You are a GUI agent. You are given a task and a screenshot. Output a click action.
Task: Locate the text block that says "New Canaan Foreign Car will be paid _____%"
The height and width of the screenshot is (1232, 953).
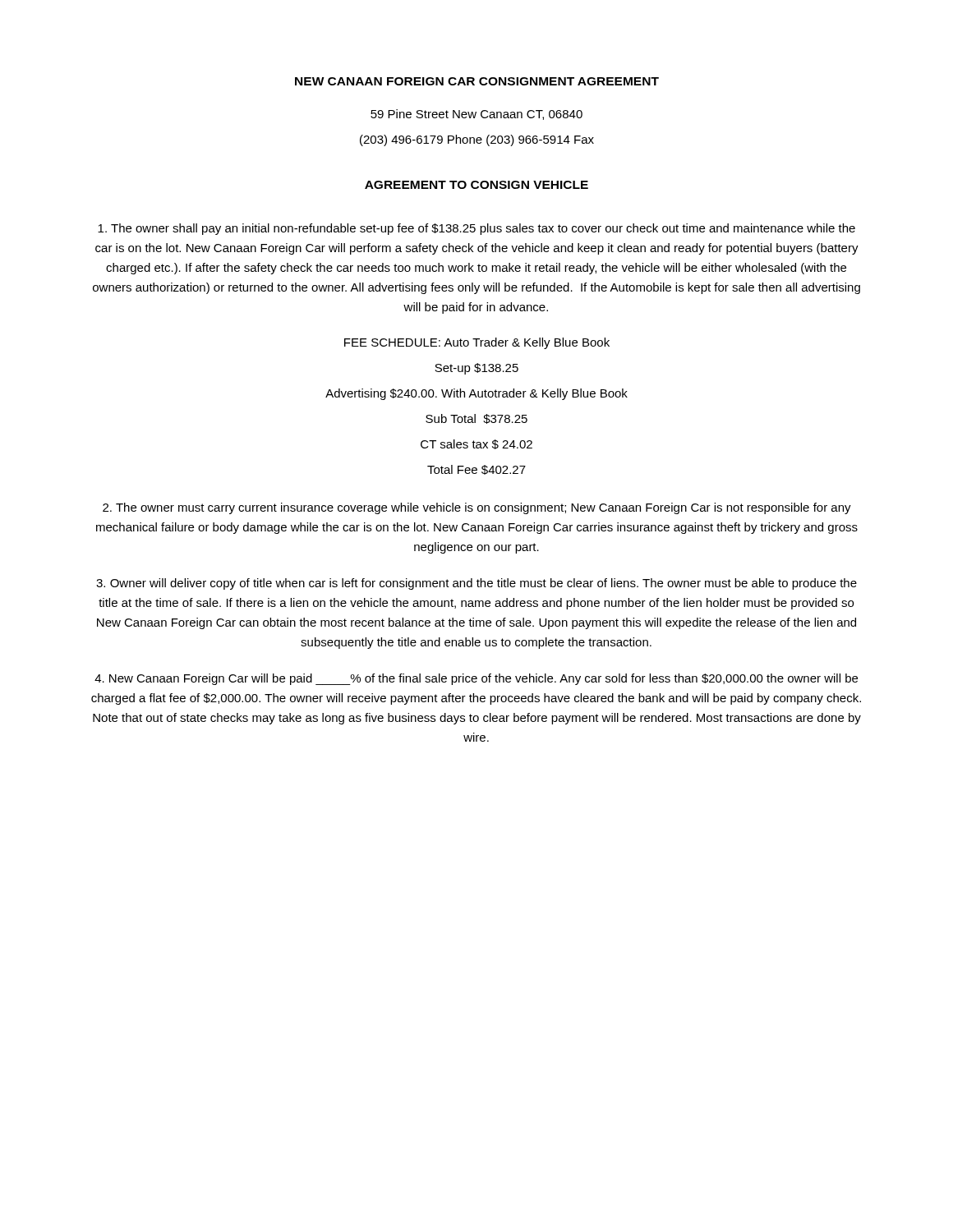coord(476,708)
